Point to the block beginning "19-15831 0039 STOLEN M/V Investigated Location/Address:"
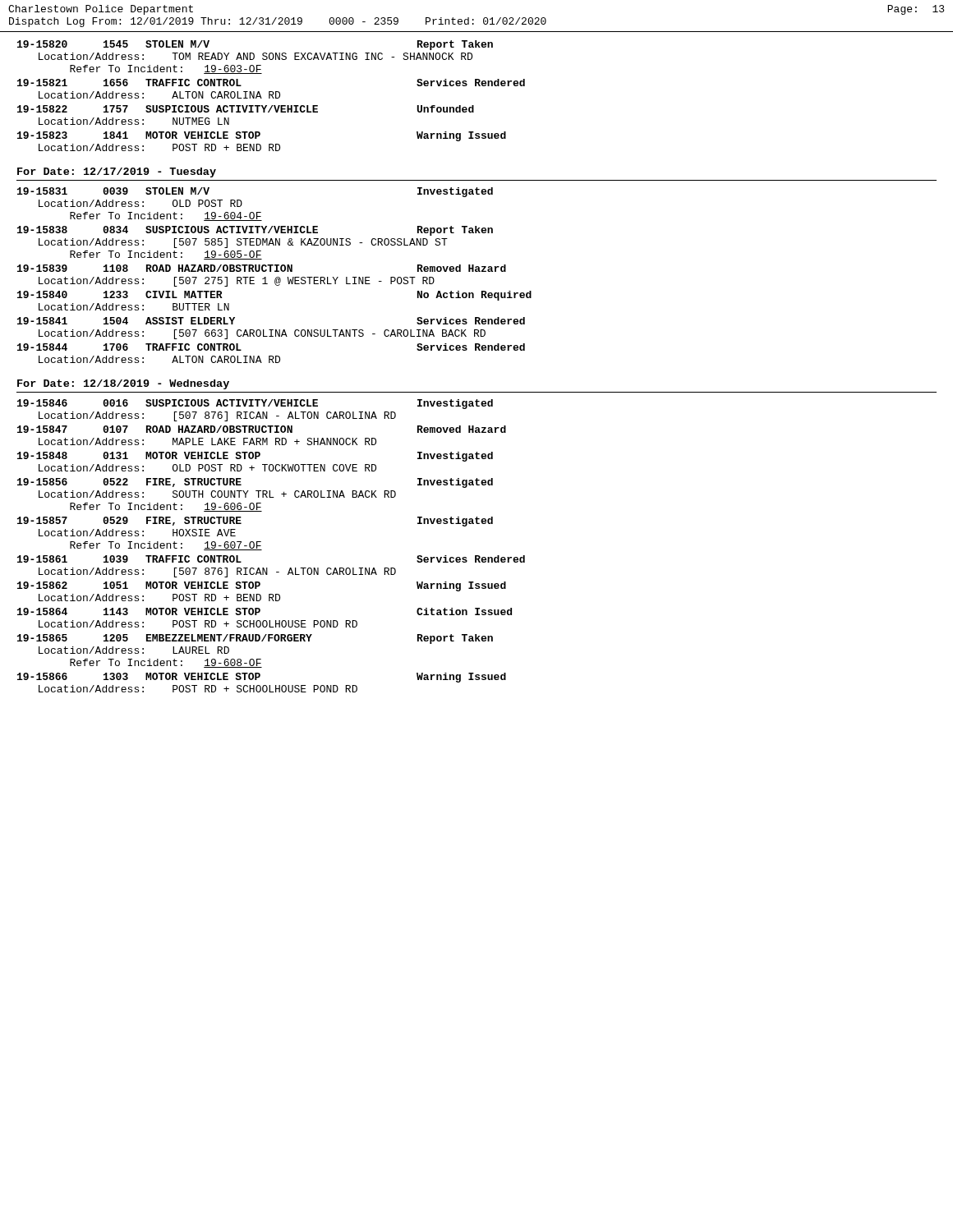The width and height of the screenshot is (953, 1232). tap(476, 204)
